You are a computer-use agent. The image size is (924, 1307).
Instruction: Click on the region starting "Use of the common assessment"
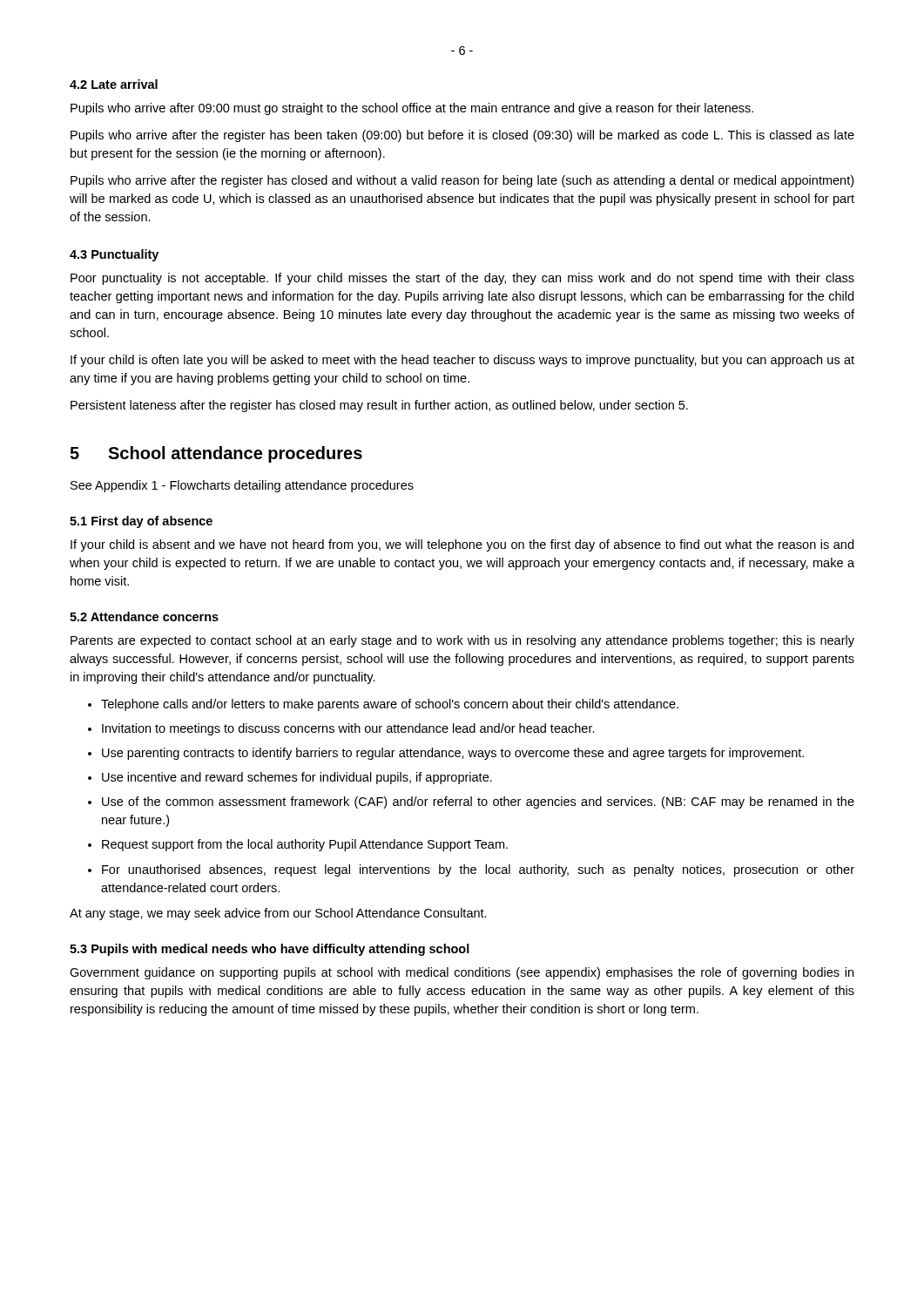[x=478, y=811]
